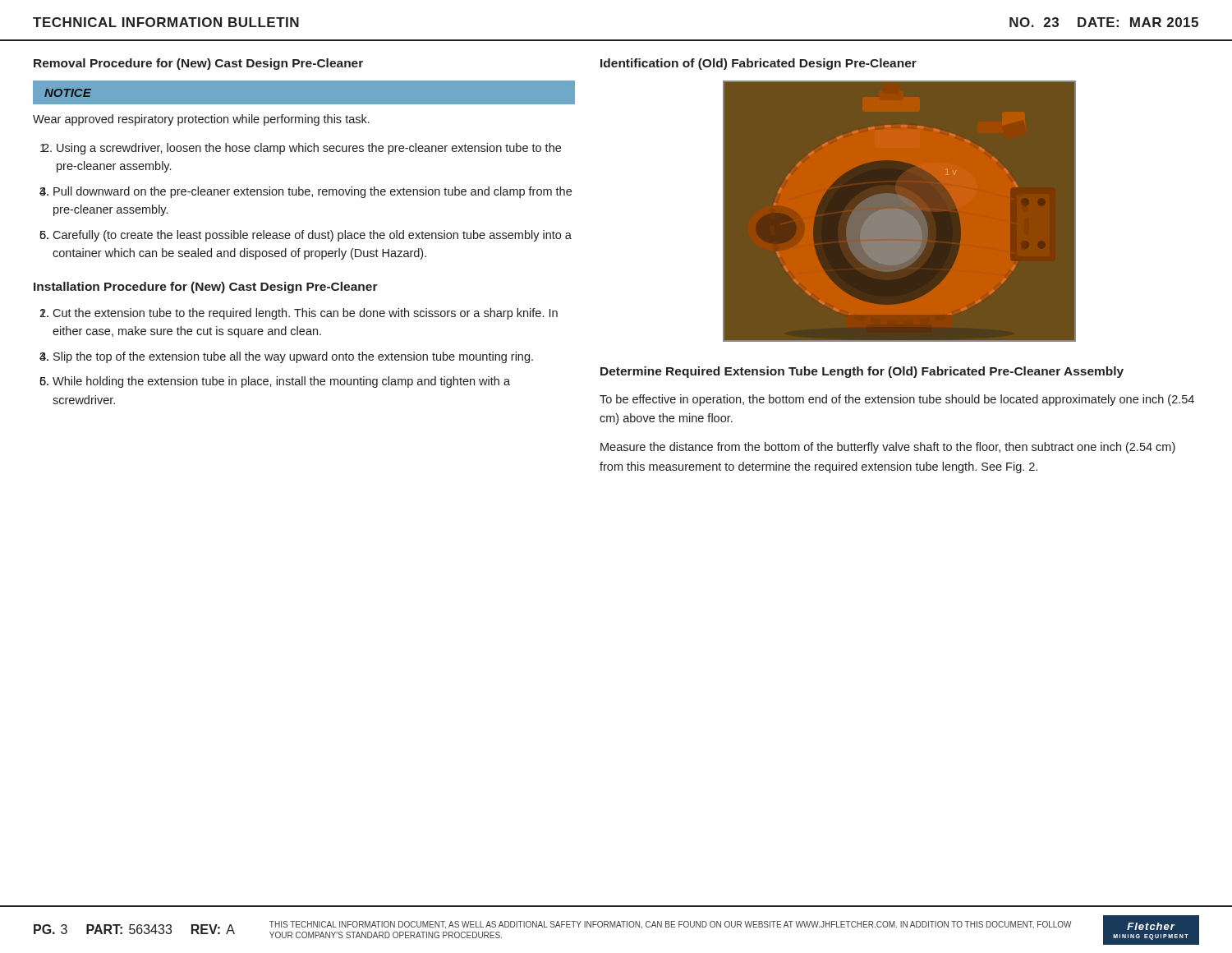The width and height of the screenshot is (1232, 953).
Task: Find the block on this page that starts "Measure the distance from the bottom of"
Action: pyautogui.click(x=888, y=457)
